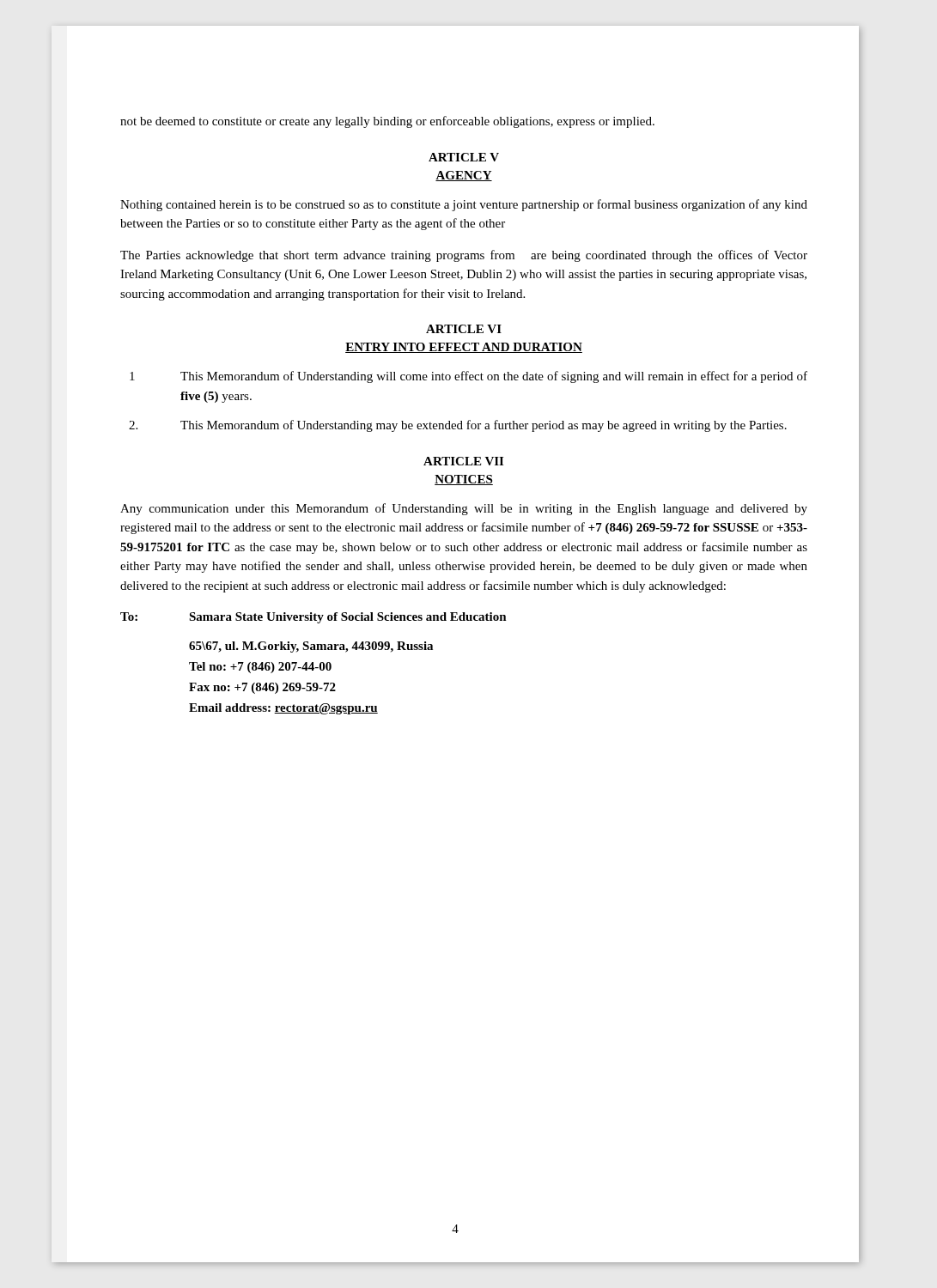Select the text block starting "ARTICLE VII"
This screenshot has height=1288, width=937.
click(464, 461)
